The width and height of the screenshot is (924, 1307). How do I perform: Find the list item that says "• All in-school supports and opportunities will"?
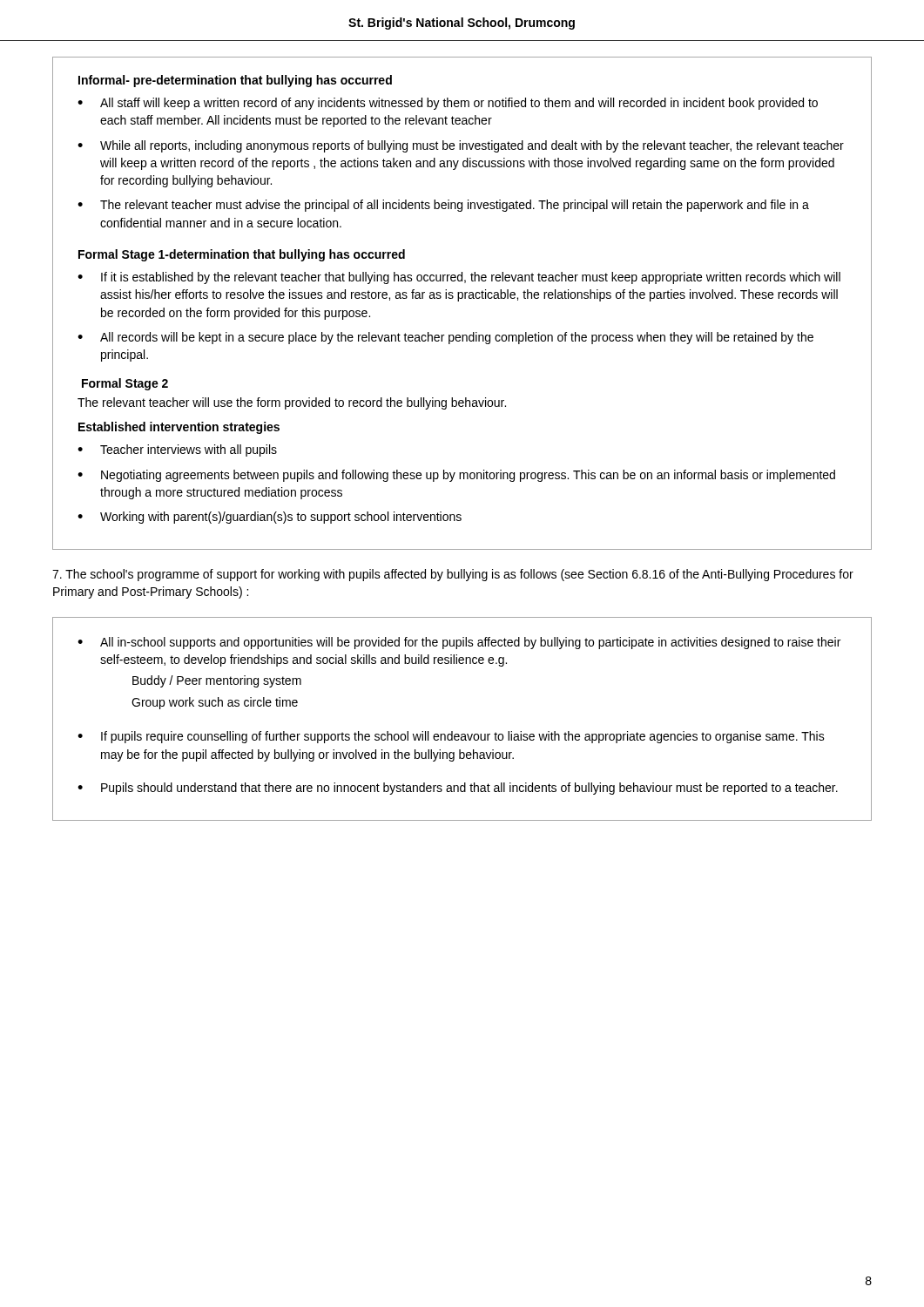(x=462, y=673)
